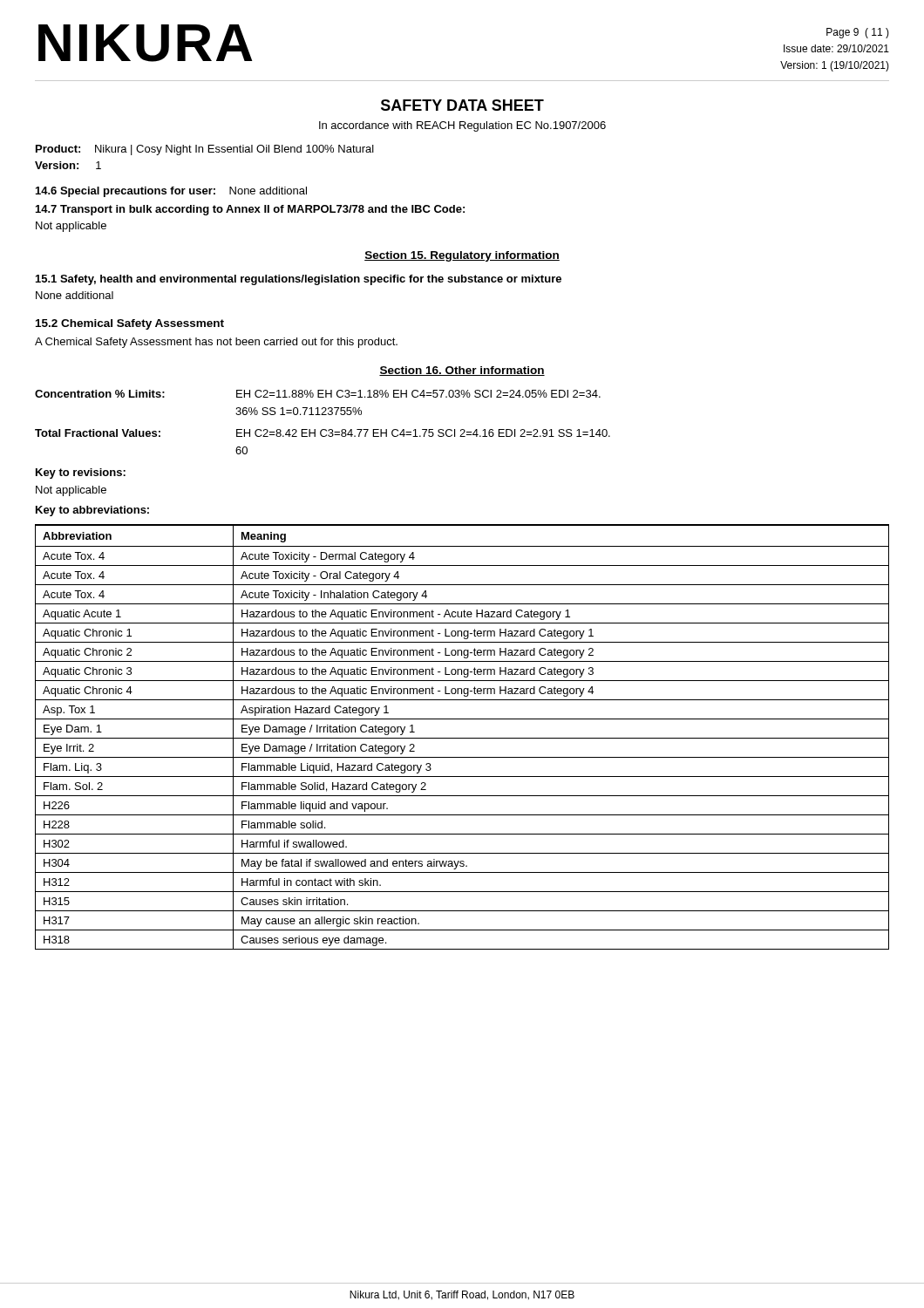Click on the text block that says "7 Transport in bulk"
The width and height of the screenshot is (924, 1308).
click(250, 217)
